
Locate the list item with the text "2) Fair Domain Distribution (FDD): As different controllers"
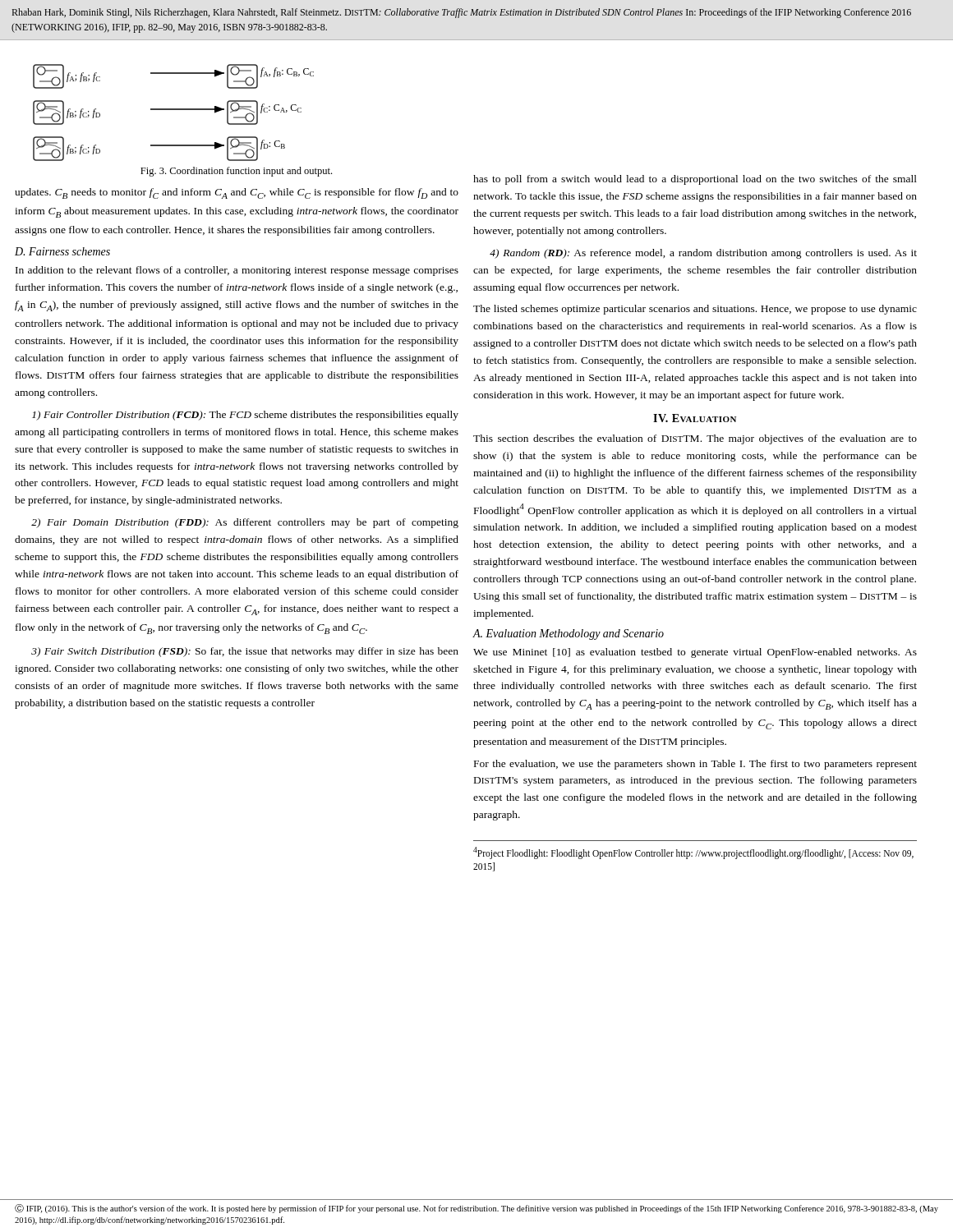click(237, 576)
